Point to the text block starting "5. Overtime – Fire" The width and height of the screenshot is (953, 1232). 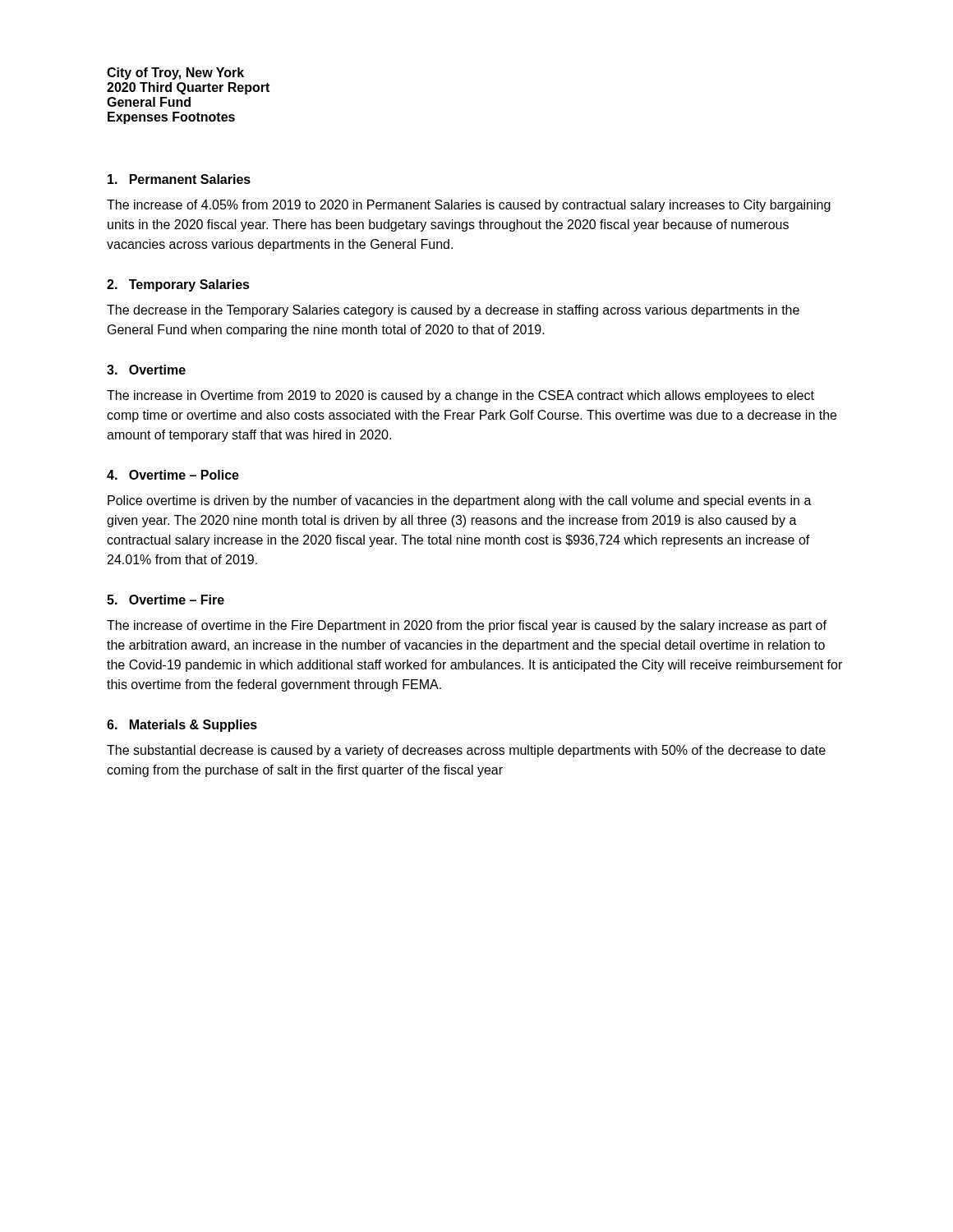tap(166, 600)
